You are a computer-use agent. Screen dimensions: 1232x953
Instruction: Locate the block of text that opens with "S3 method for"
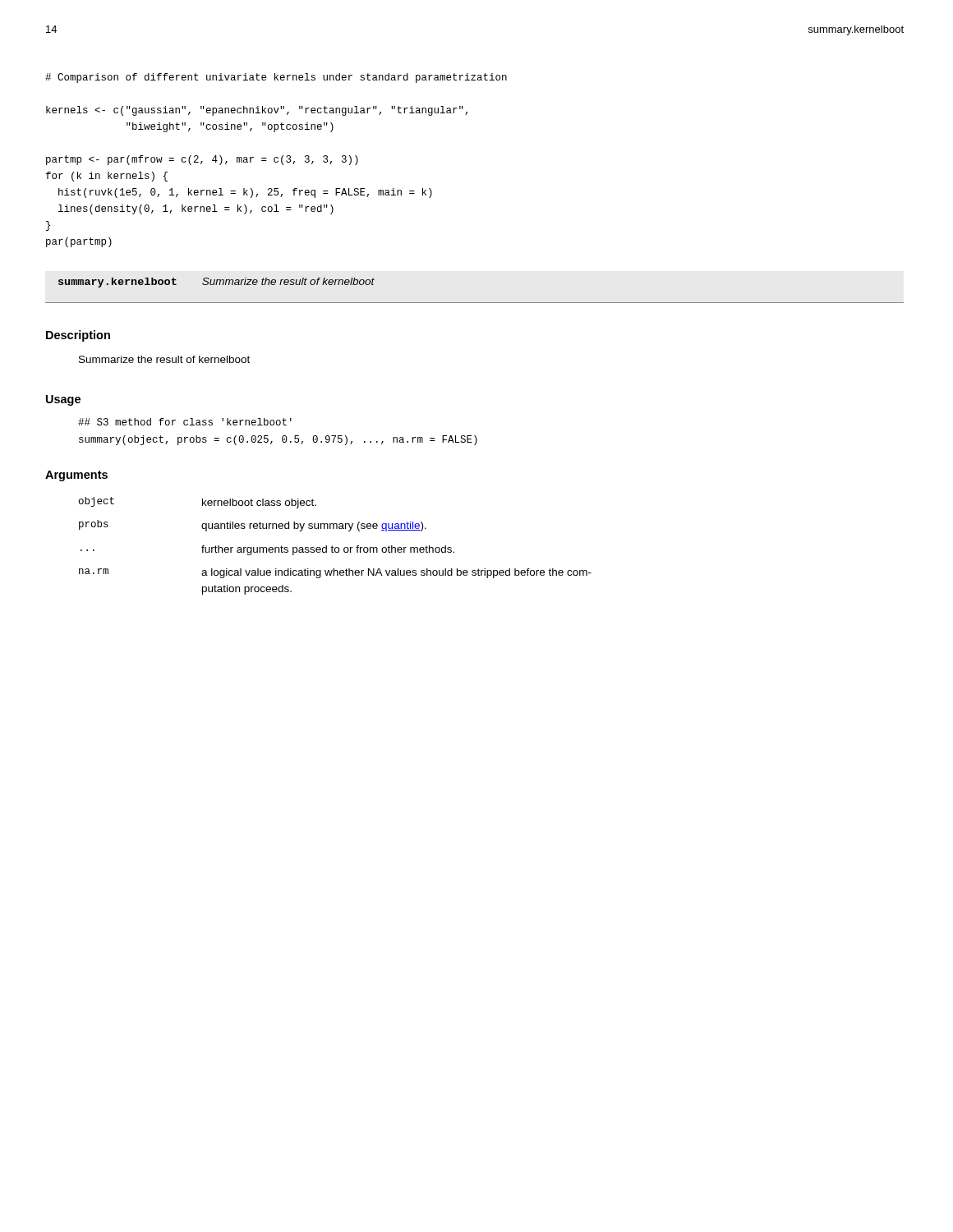[x=278, y=432]
